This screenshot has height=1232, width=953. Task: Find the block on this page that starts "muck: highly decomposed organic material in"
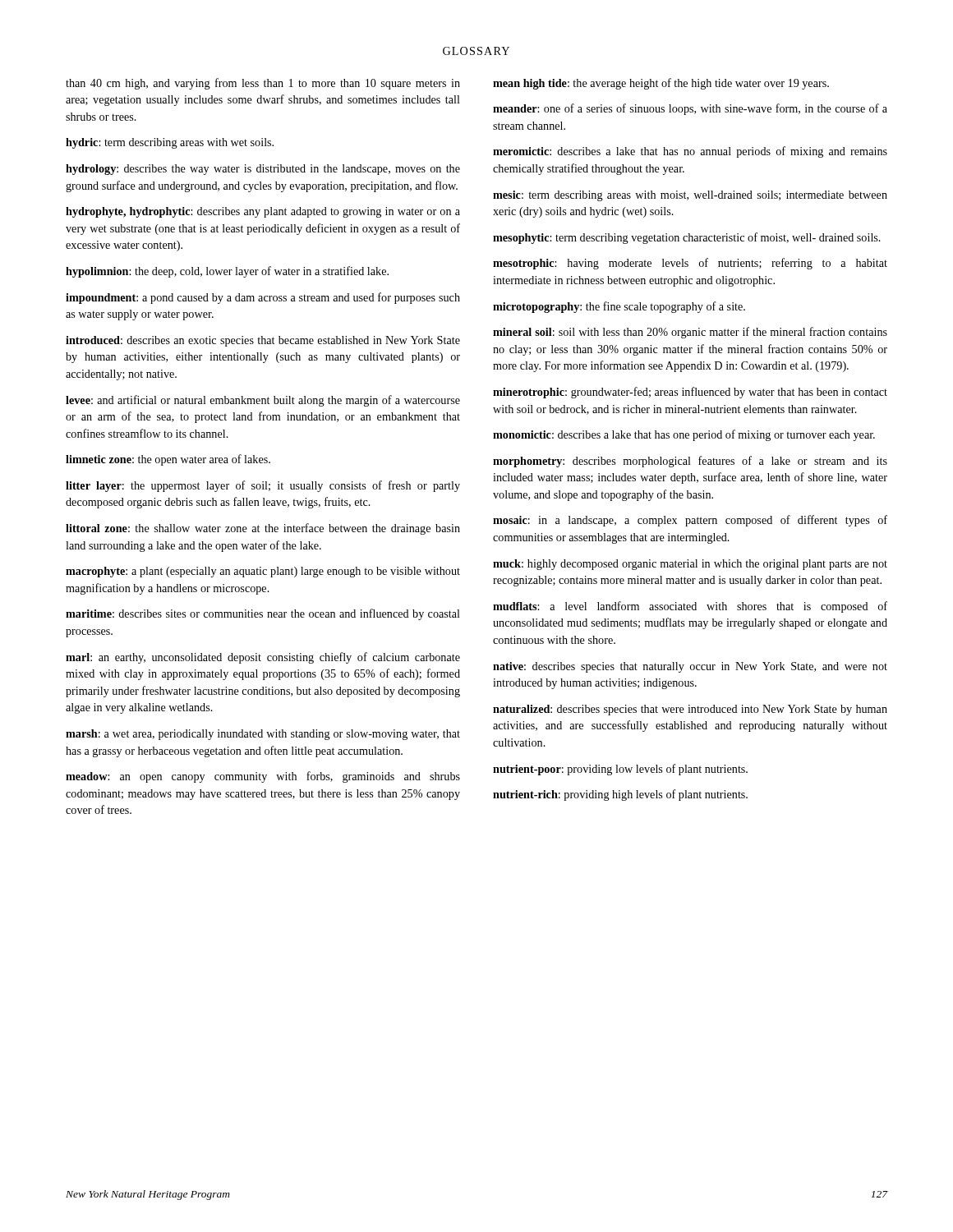[690, 572]
